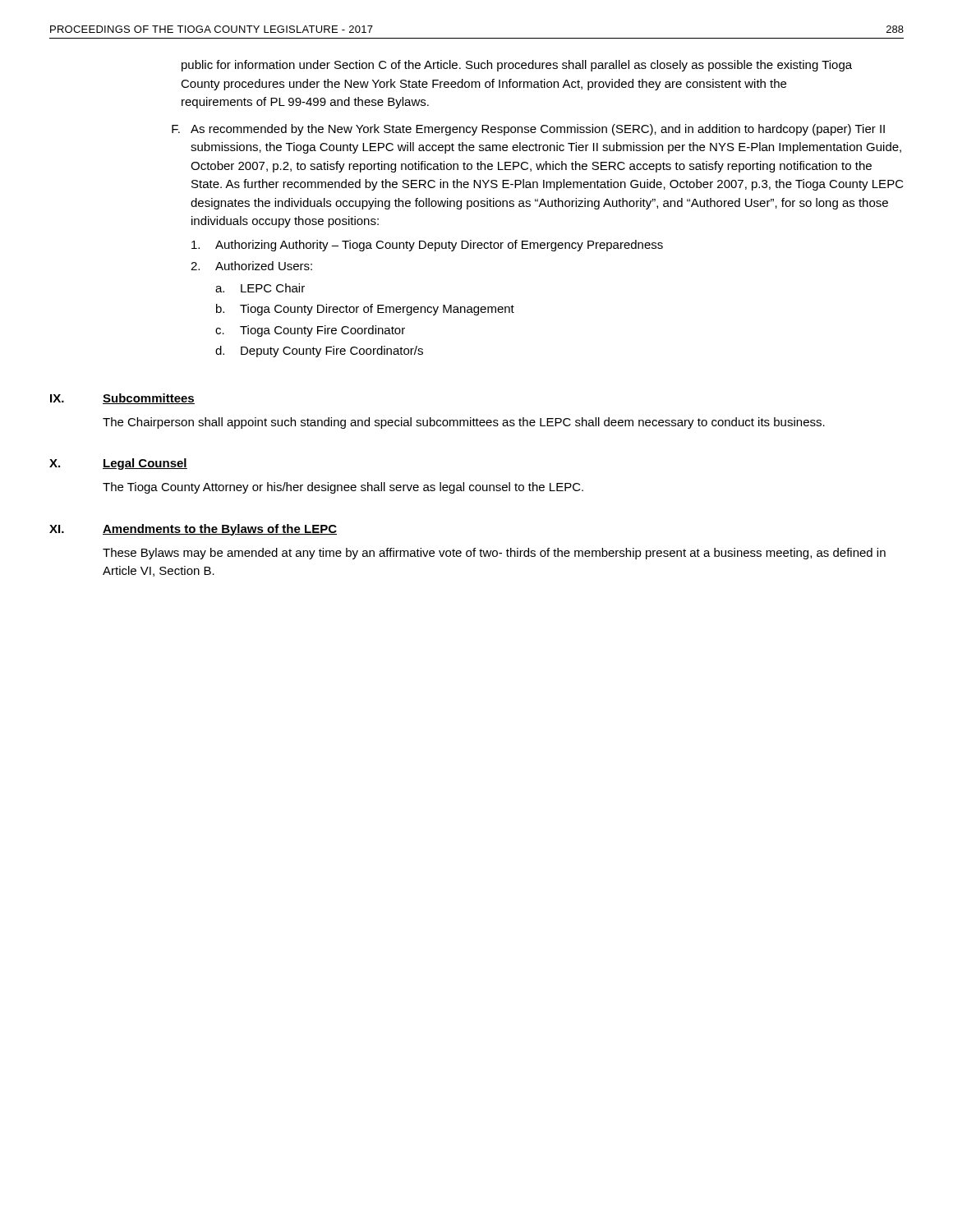Point to "a. LEPC Chair"
The height and width of the screenshot is (1232, 953).
click(x=260, y=288)
